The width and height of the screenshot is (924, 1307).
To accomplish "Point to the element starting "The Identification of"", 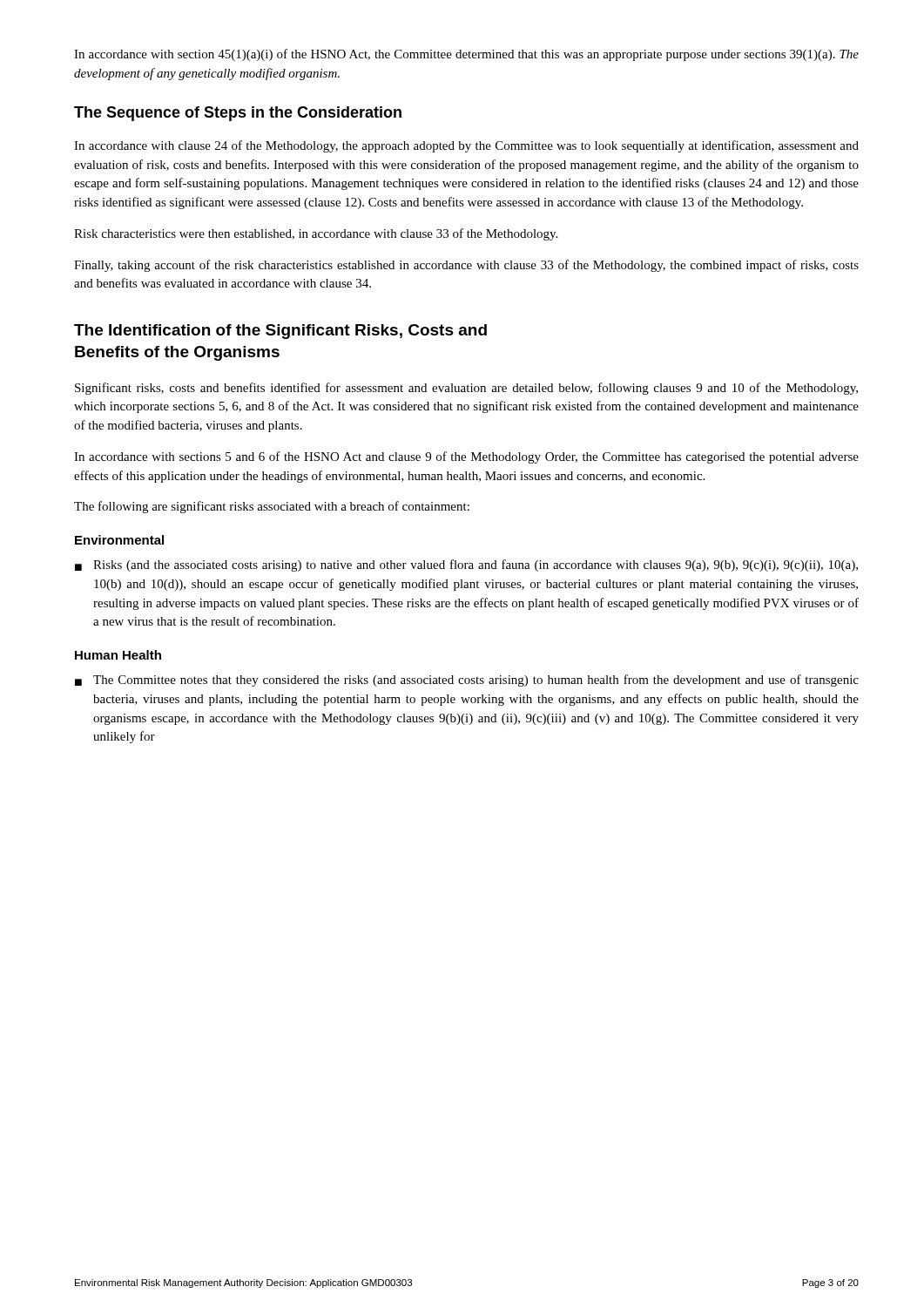I will 466,341.
